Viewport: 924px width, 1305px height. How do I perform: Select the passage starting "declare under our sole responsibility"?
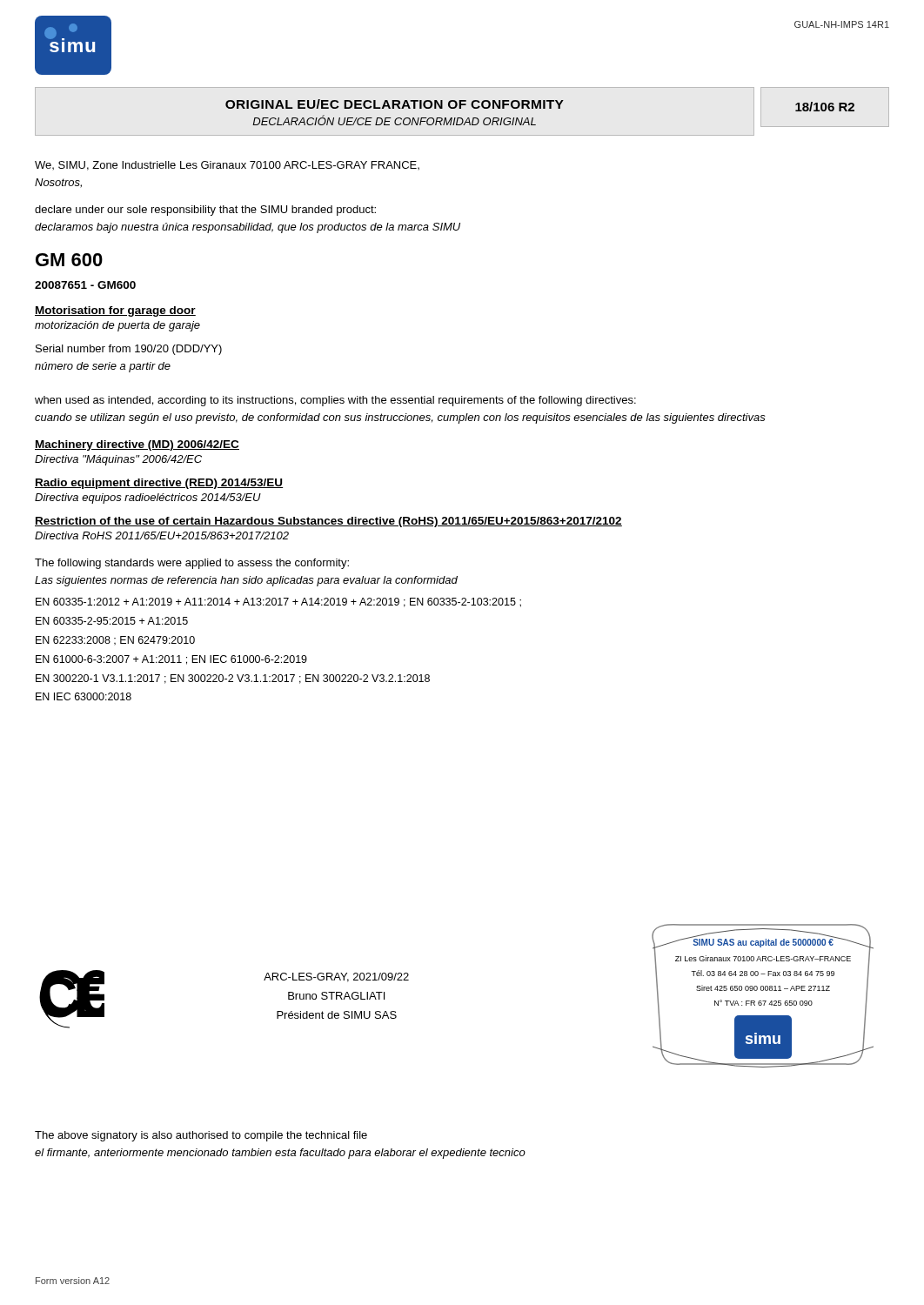click(x=248, y=218)
